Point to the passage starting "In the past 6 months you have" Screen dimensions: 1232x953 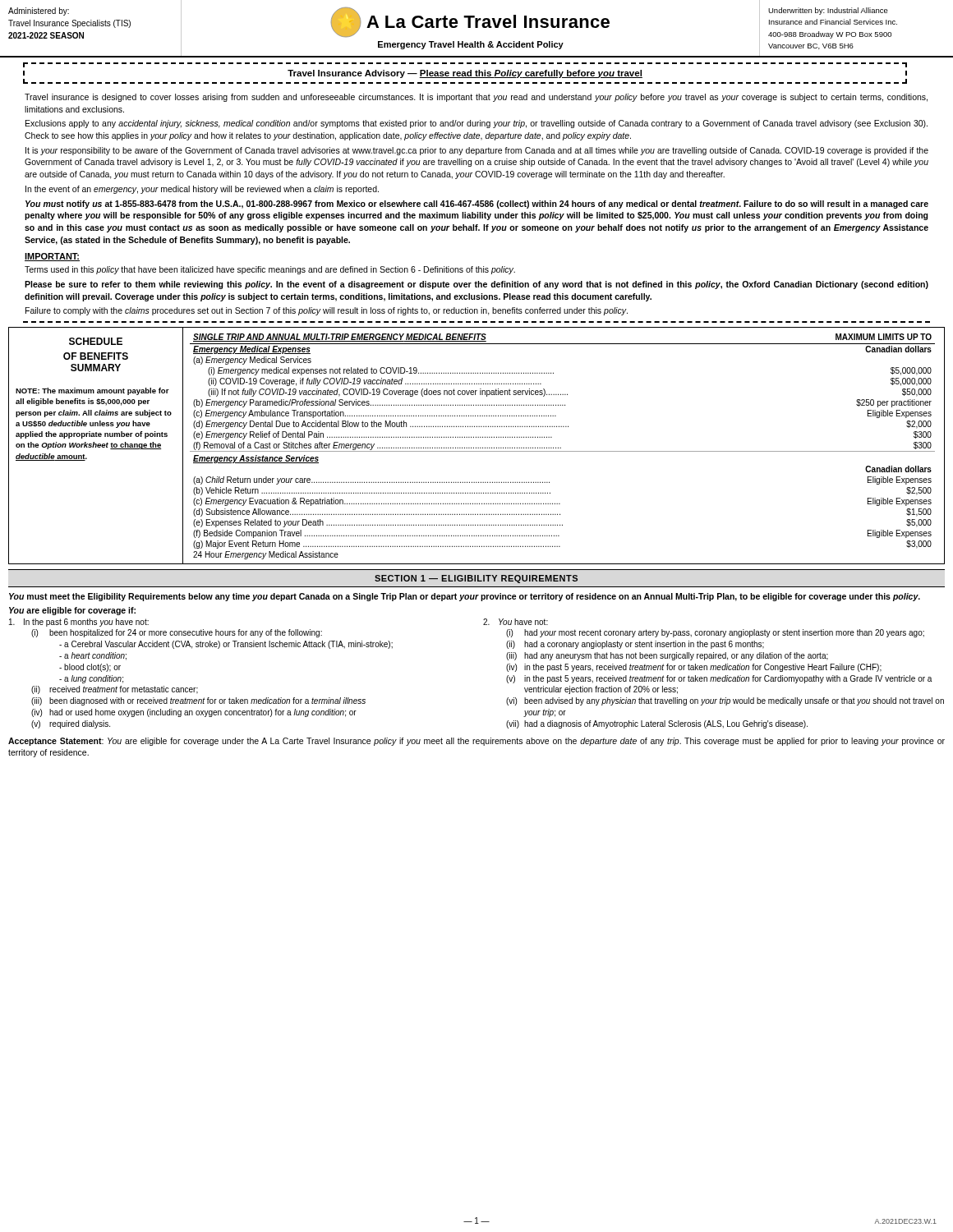[x=79, y=623]
